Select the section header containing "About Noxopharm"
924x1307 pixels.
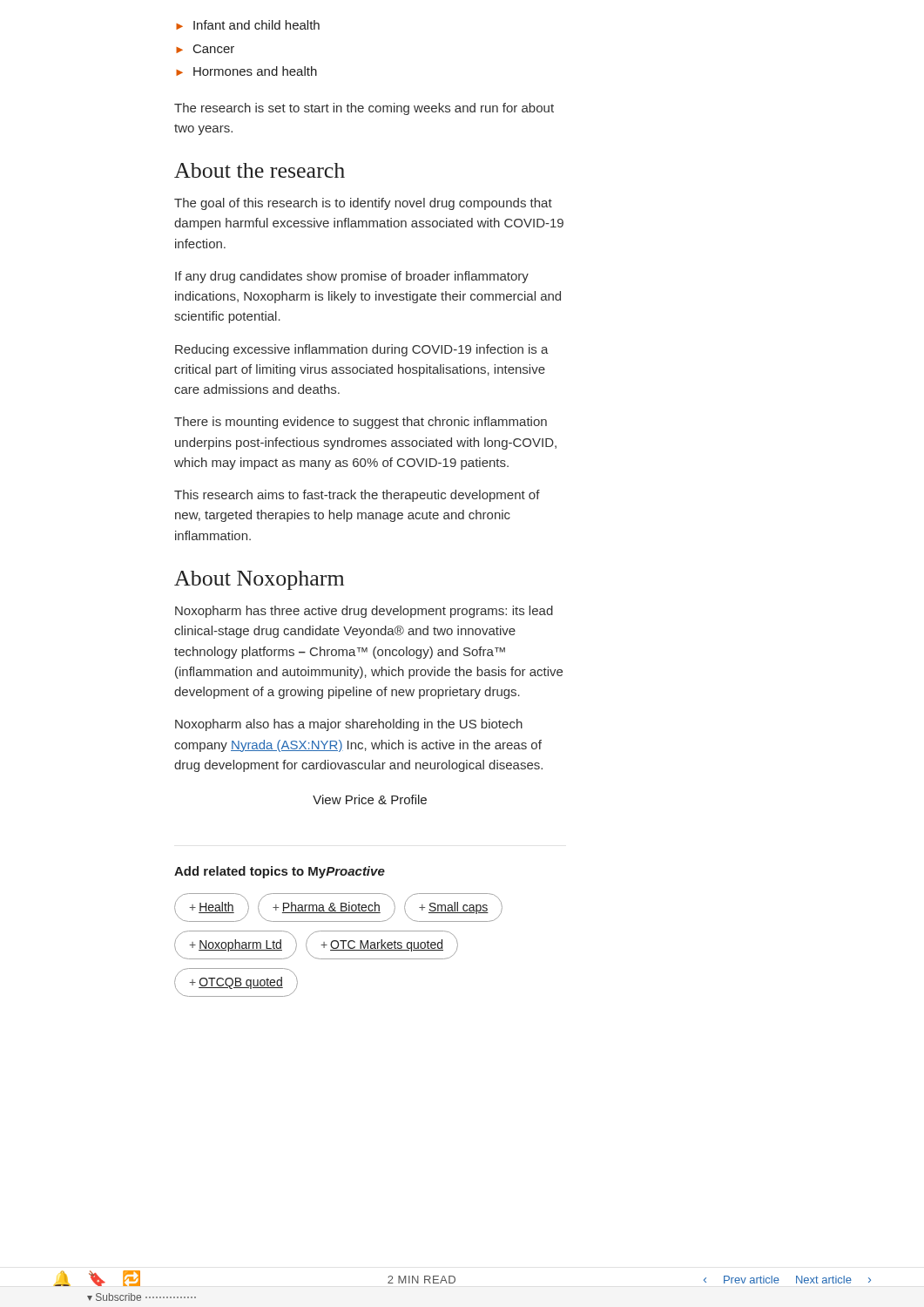pos(259,578)
